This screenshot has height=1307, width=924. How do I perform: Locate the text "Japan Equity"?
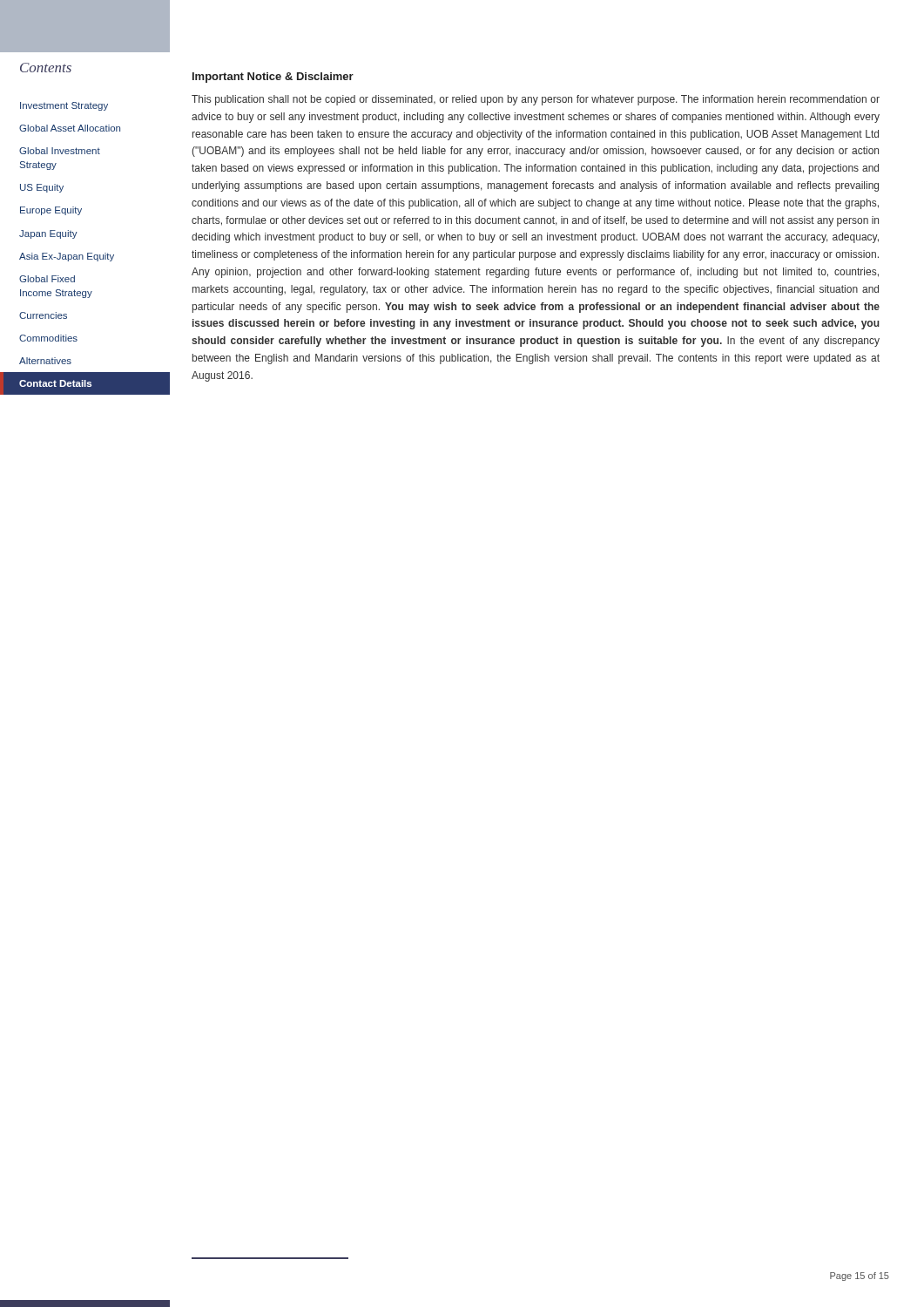[48, 233]
